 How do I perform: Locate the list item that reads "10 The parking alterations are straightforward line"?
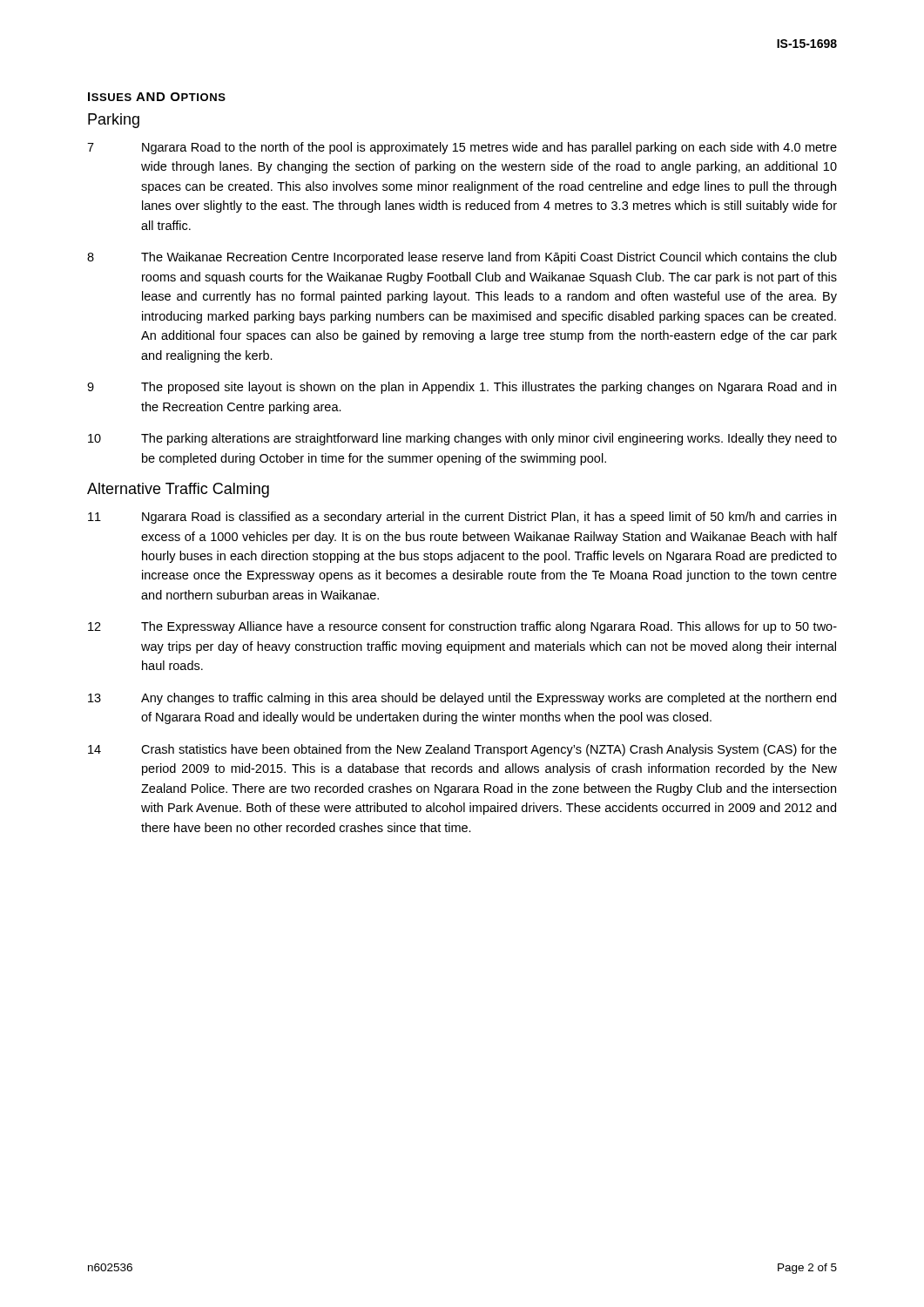[x=462, y=448]
